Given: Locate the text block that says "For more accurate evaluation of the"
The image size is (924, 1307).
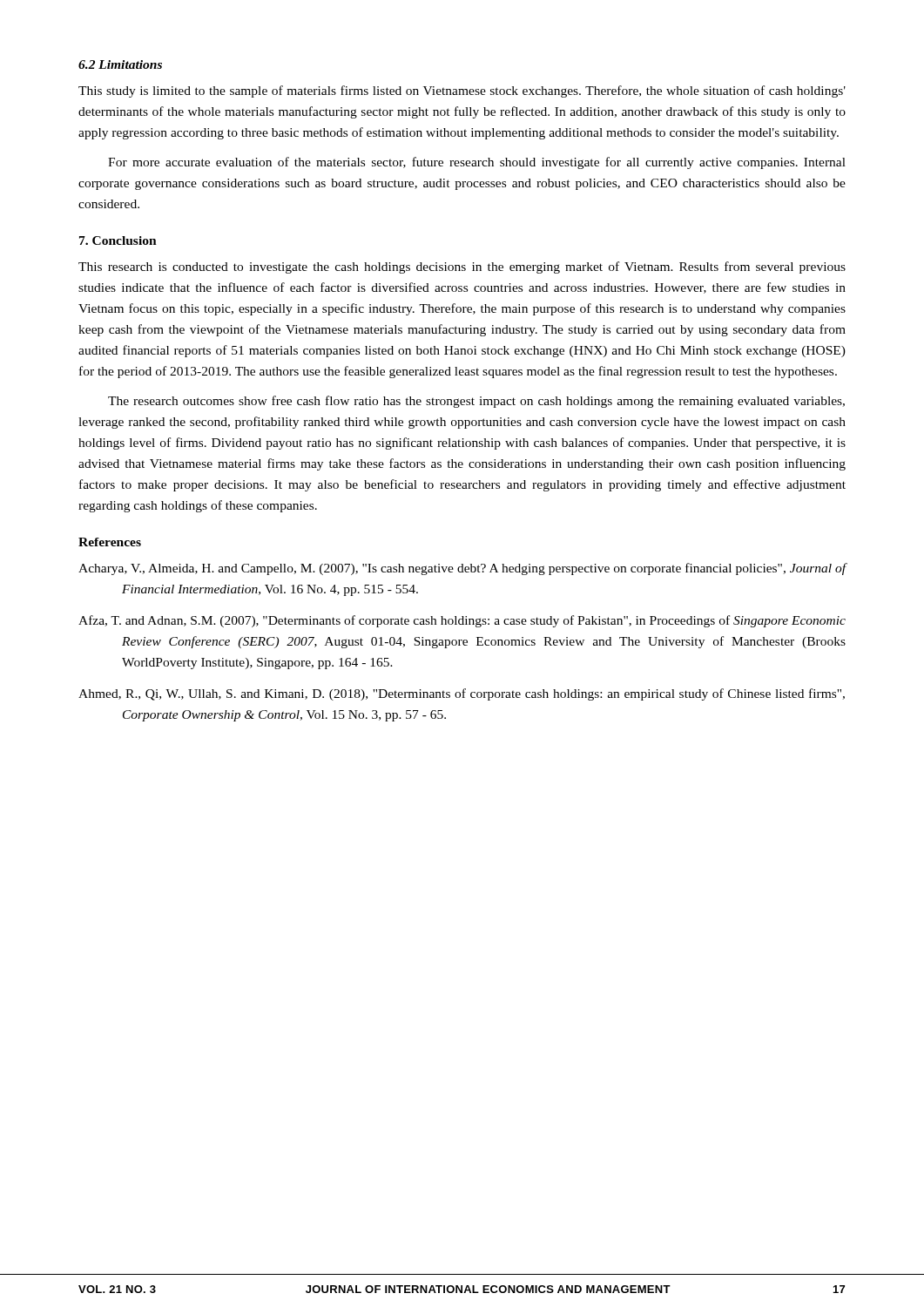Looking at the screenshot, I should (x=462, y=183).
